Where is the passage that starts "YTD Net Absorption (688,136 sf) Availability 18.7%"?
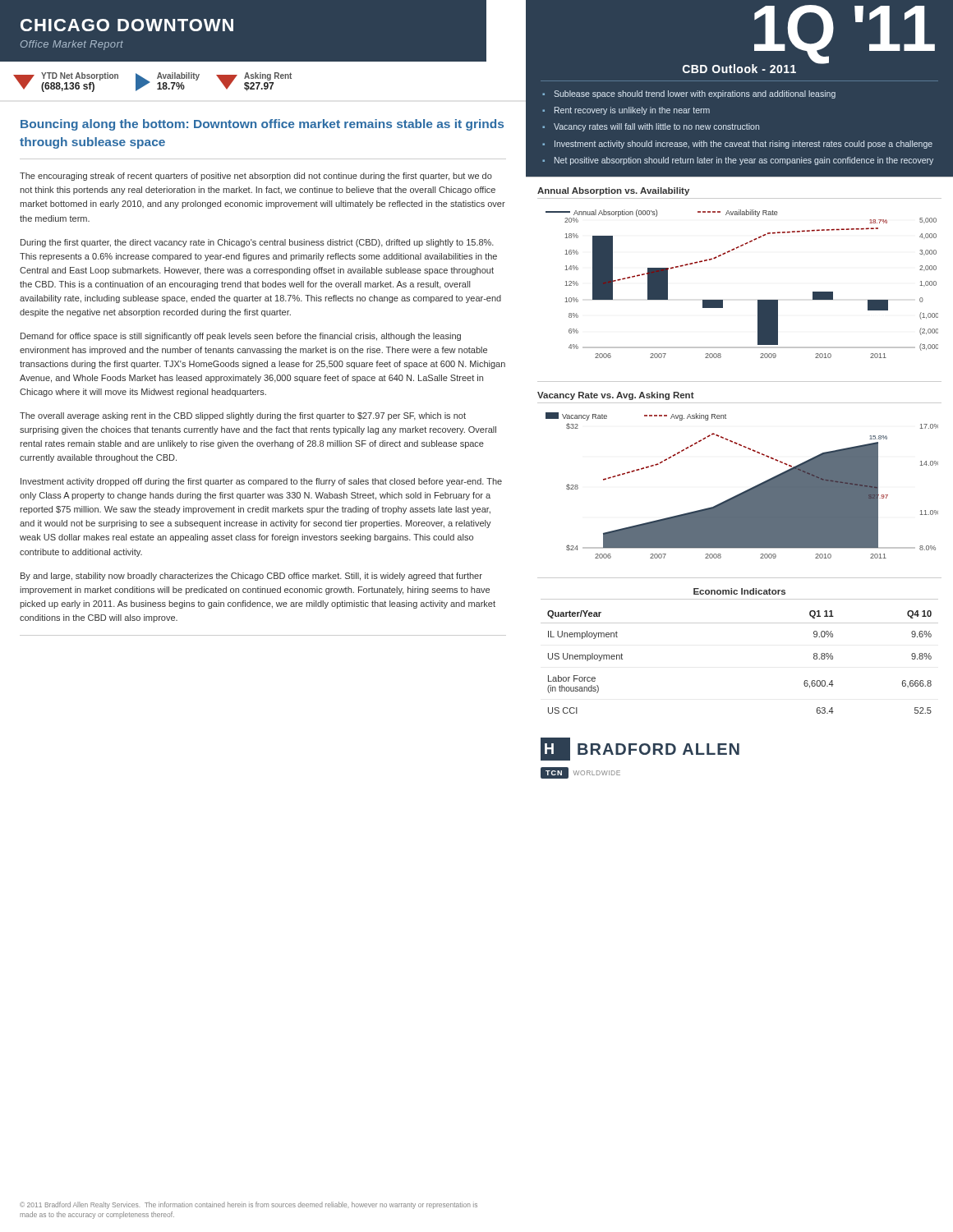The width and height of the screenshot is (953, 1232). (x=153, y=82)
